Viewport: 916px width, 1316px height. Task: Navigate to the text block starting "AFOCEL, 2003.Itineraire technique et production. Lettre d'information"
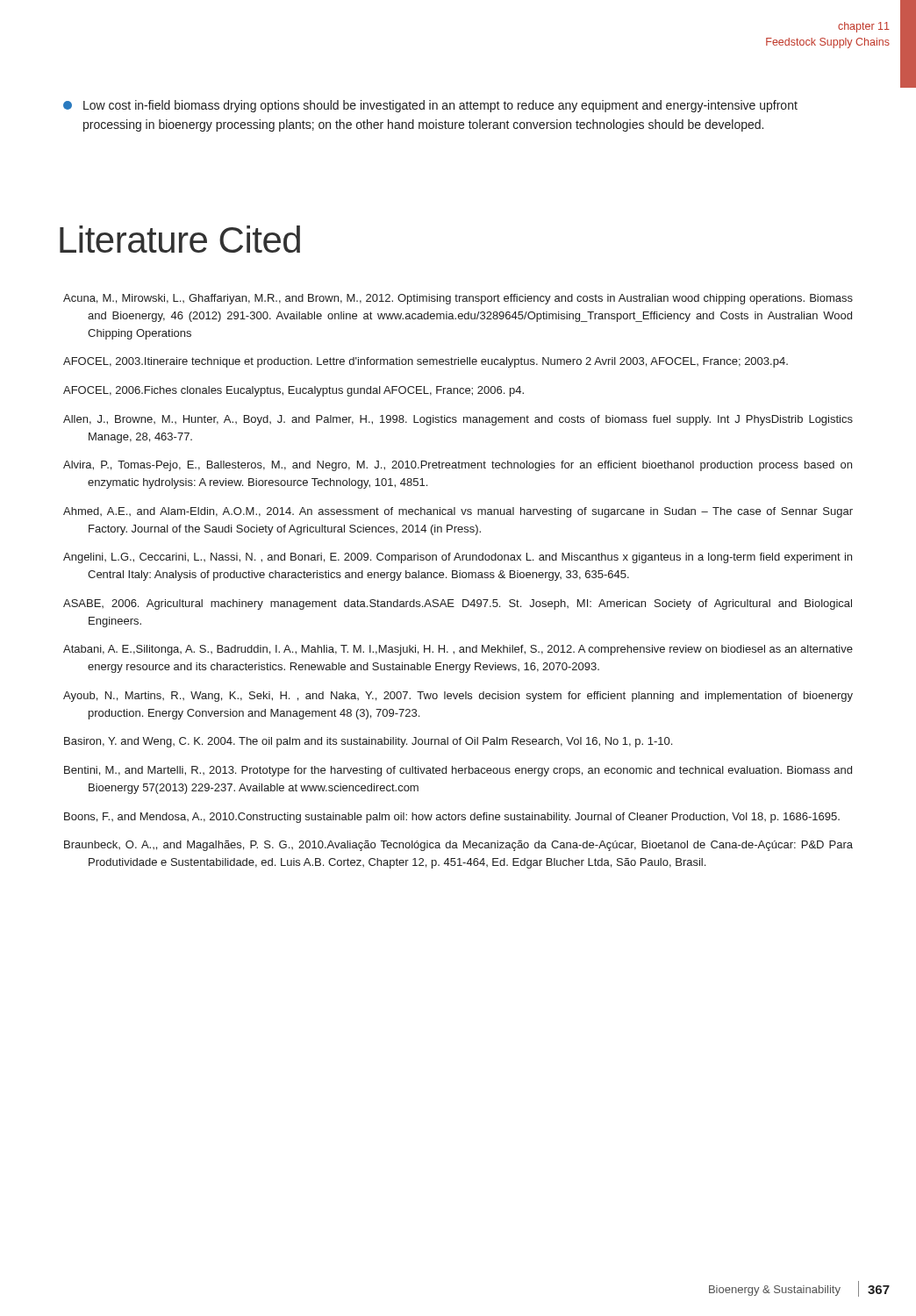[x=426, y=361]
